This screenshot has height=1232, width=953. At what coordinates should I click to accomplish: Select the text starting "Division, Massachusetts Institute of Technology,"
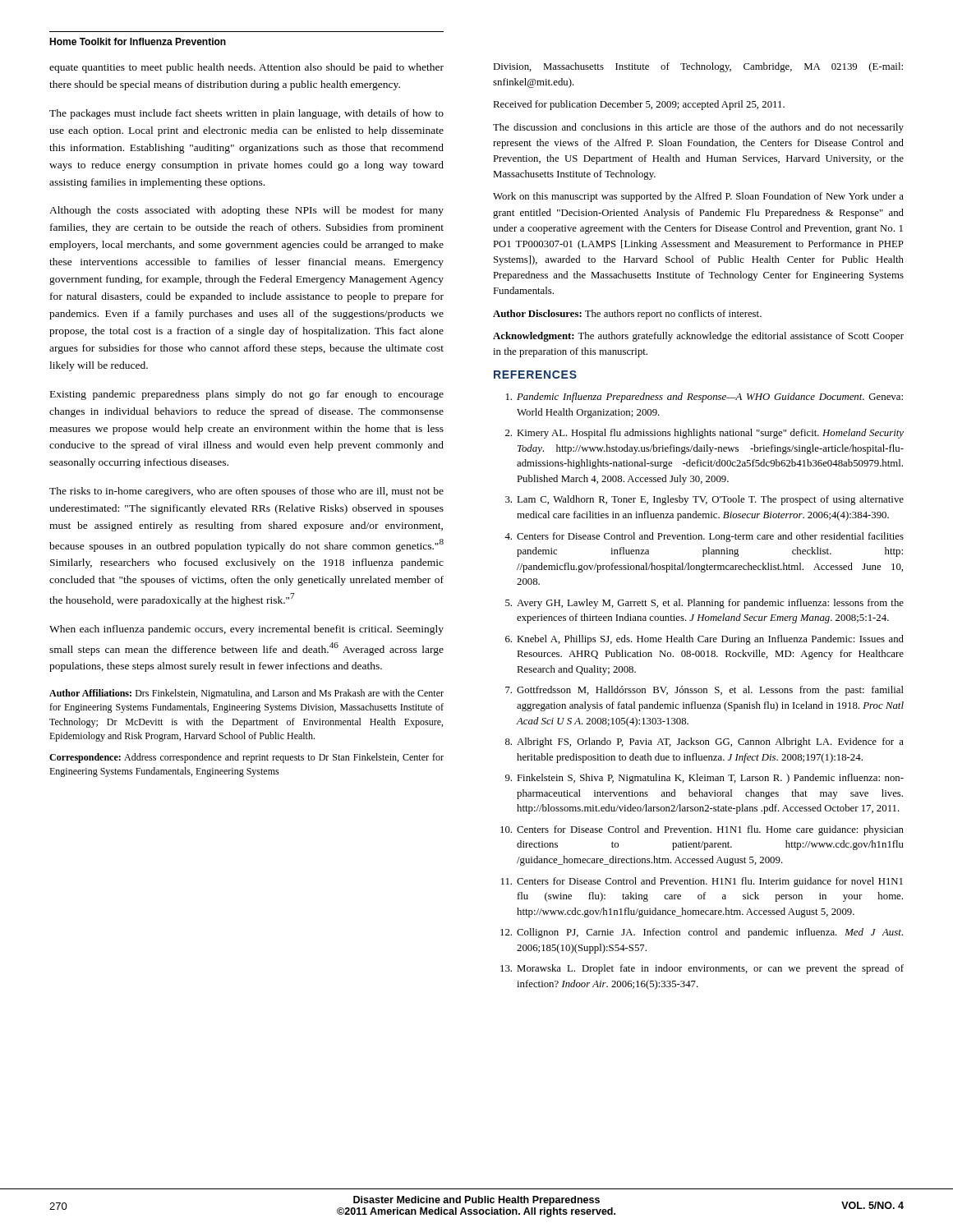[x=698, y=210]
